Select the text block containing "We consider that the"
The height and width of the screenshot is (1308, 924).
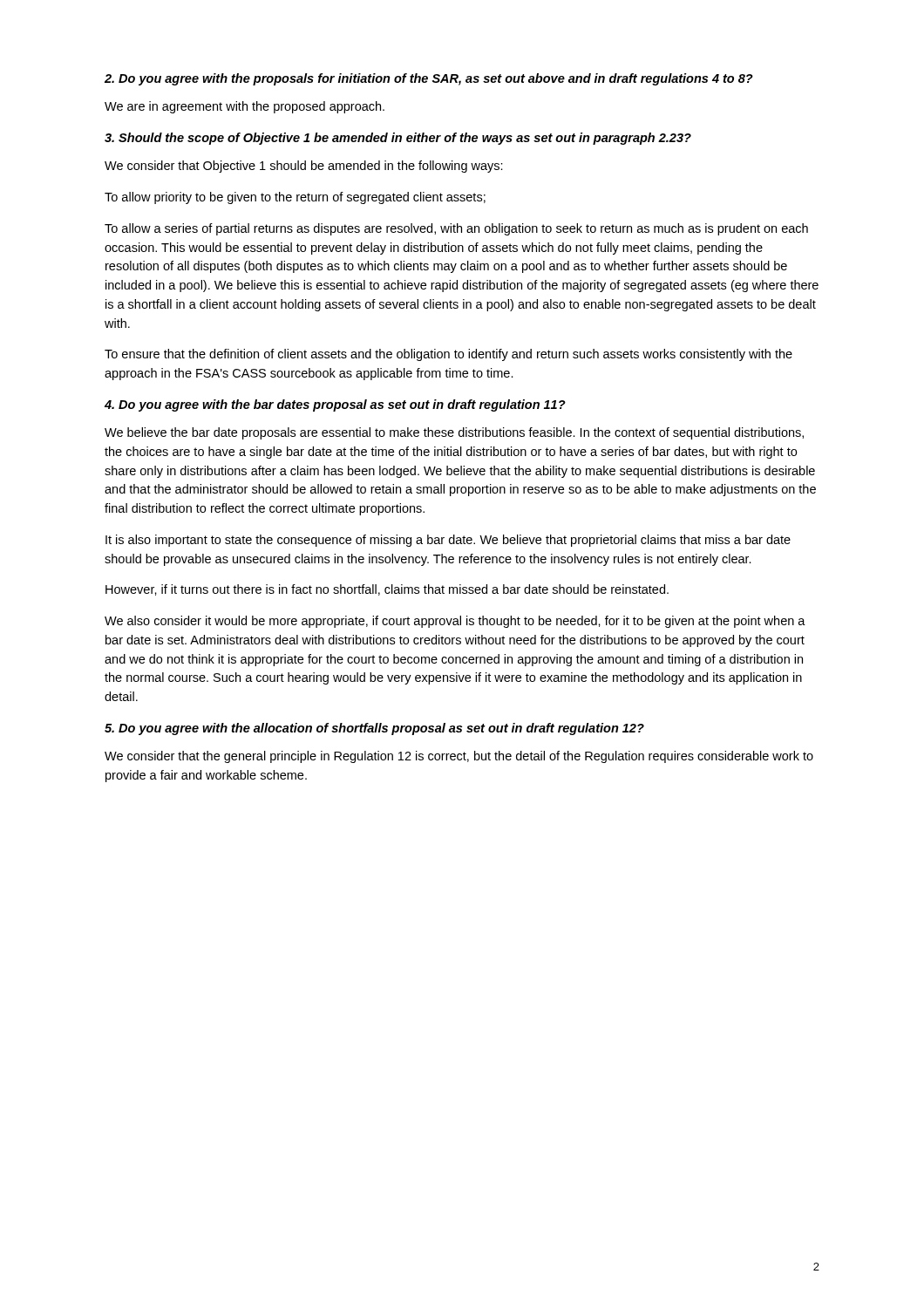pyautogui.click(x=459, y=766)
